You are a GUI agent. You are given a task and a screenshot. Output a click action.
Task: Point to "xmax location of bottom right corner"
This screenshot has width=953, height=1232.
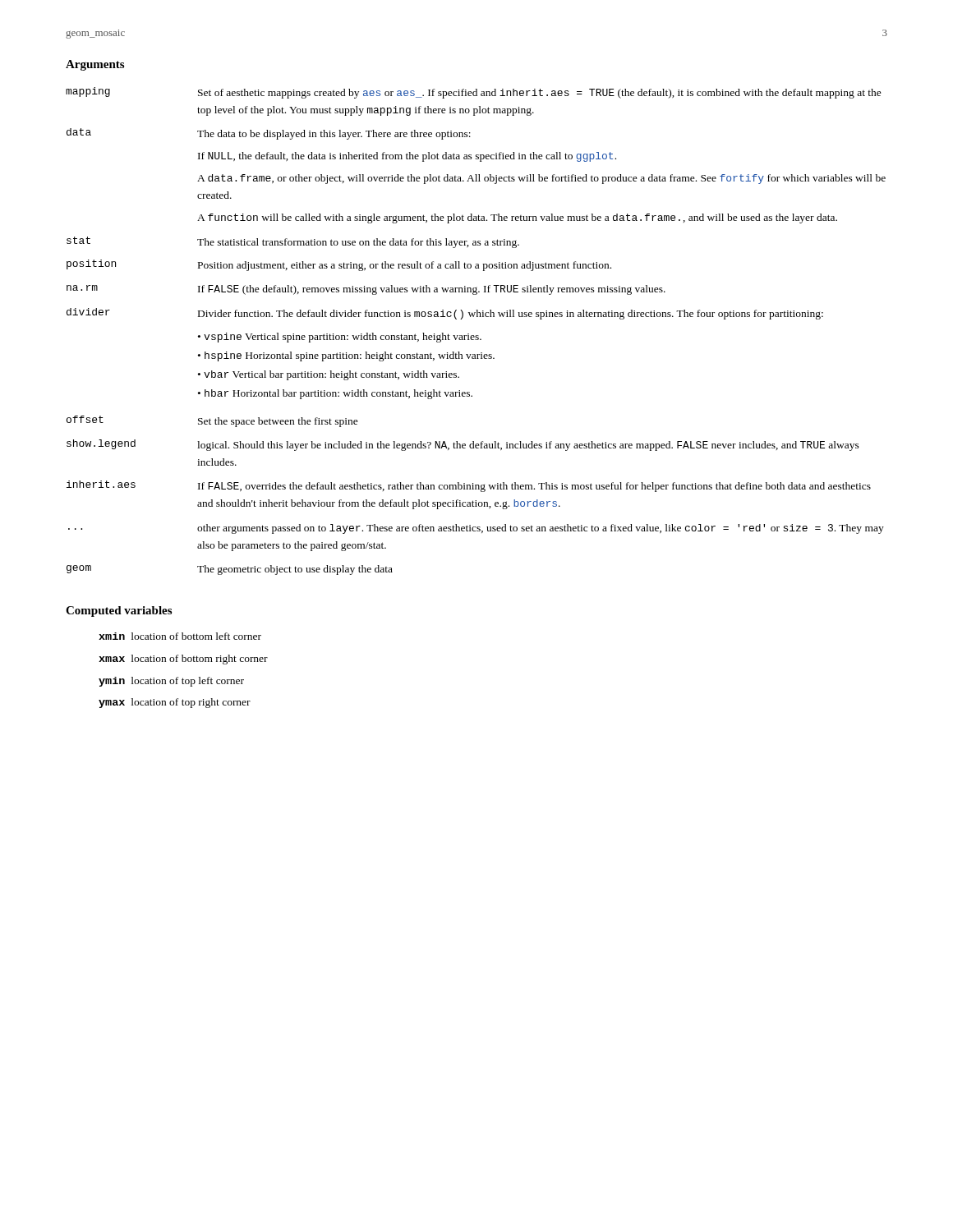pos(183,659)
